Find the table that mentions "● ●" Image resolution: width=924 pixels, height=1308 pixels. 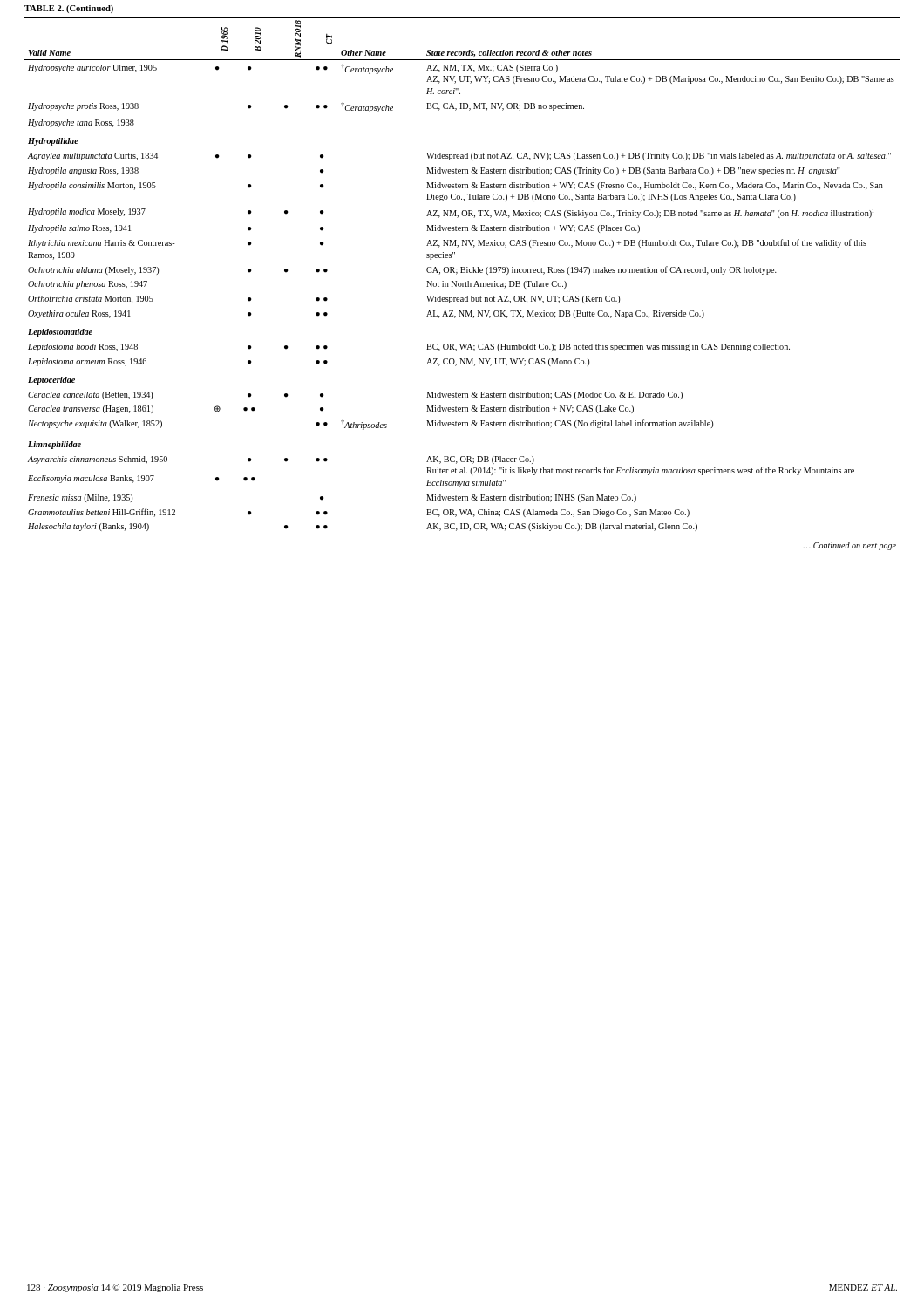click(x=462, y=285)
